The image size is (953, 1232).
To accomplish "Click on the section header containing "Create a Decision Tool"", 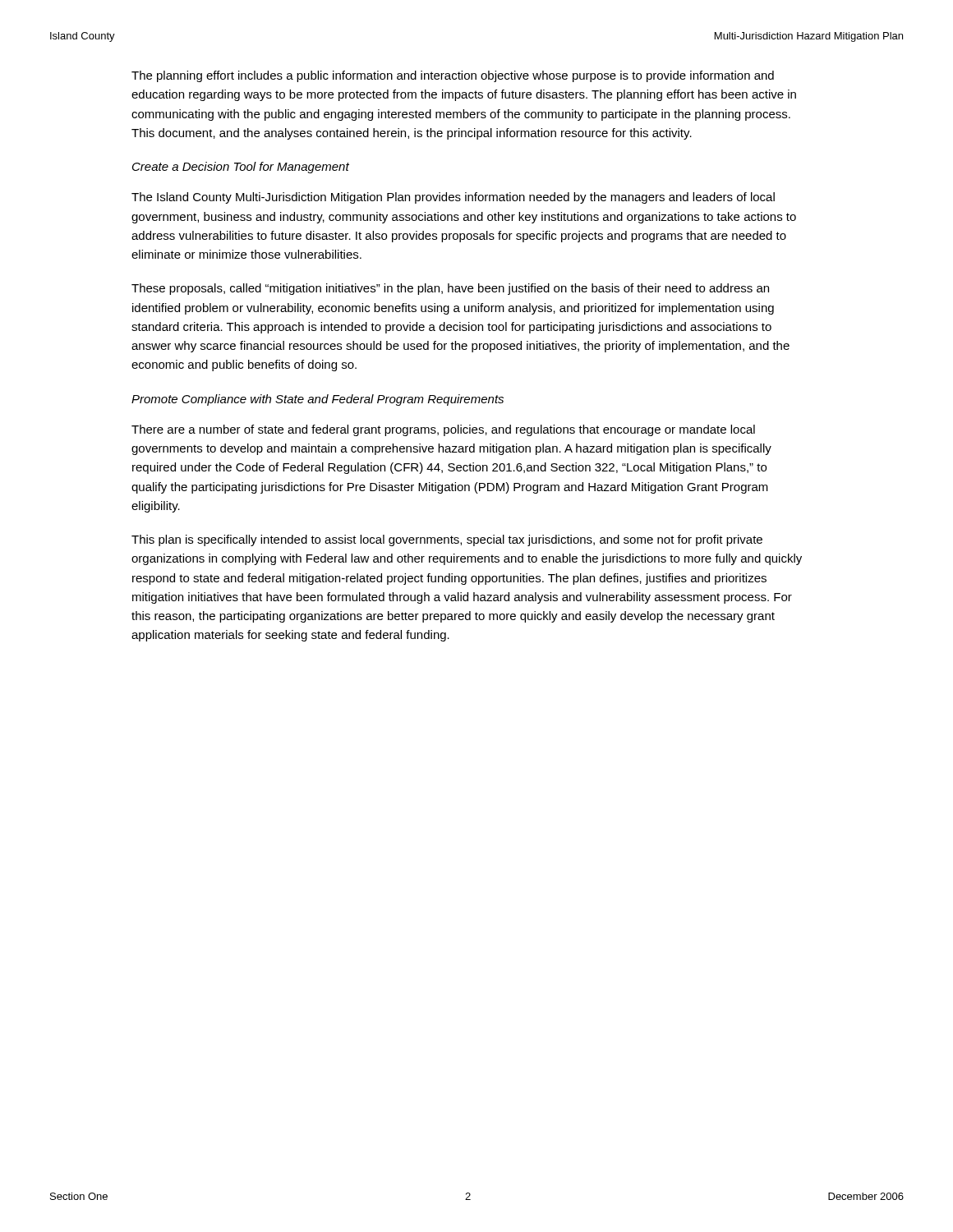I will tap(240, 166).
